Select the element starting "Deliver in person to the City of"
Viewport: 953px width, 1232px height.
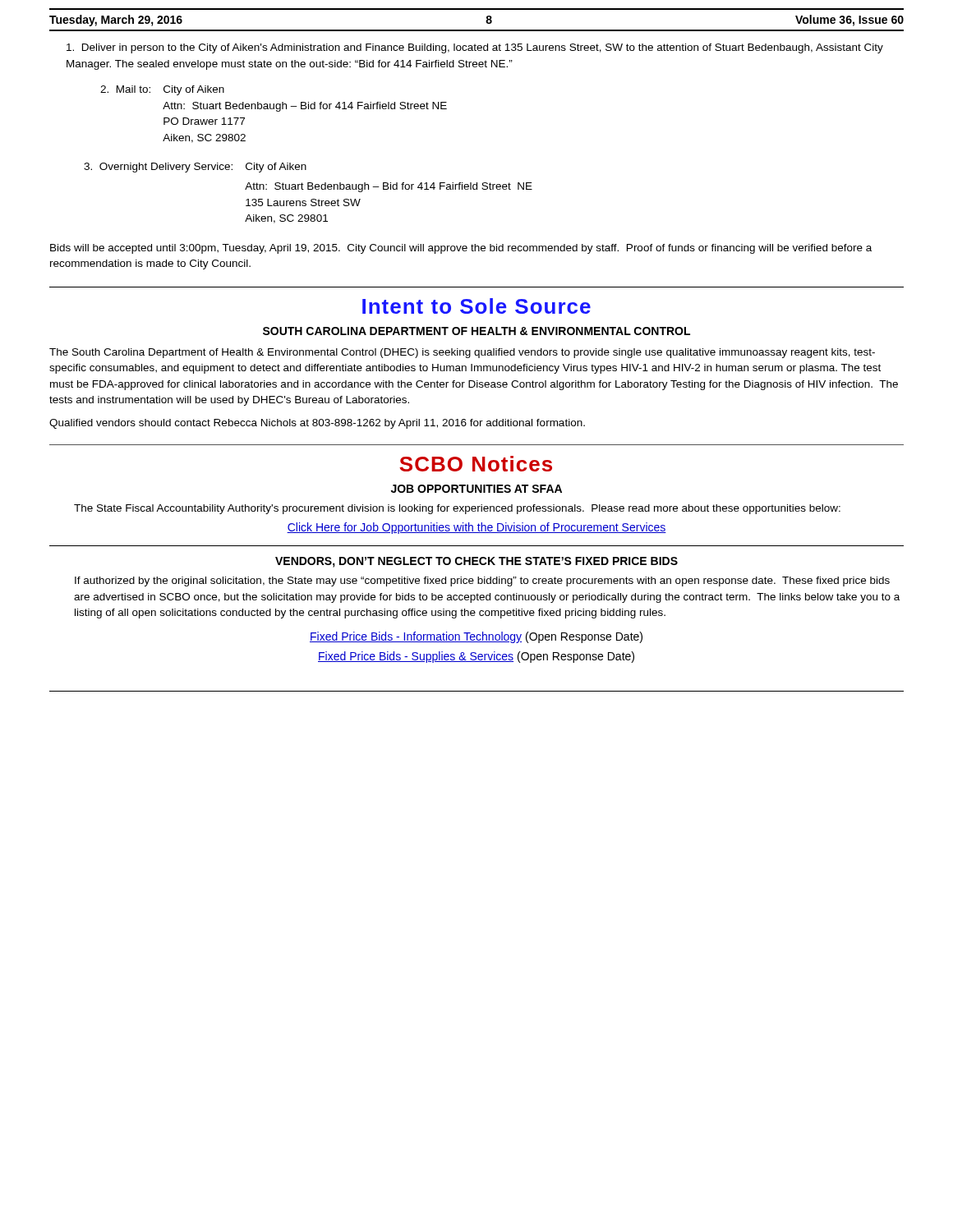click(474, 55)
